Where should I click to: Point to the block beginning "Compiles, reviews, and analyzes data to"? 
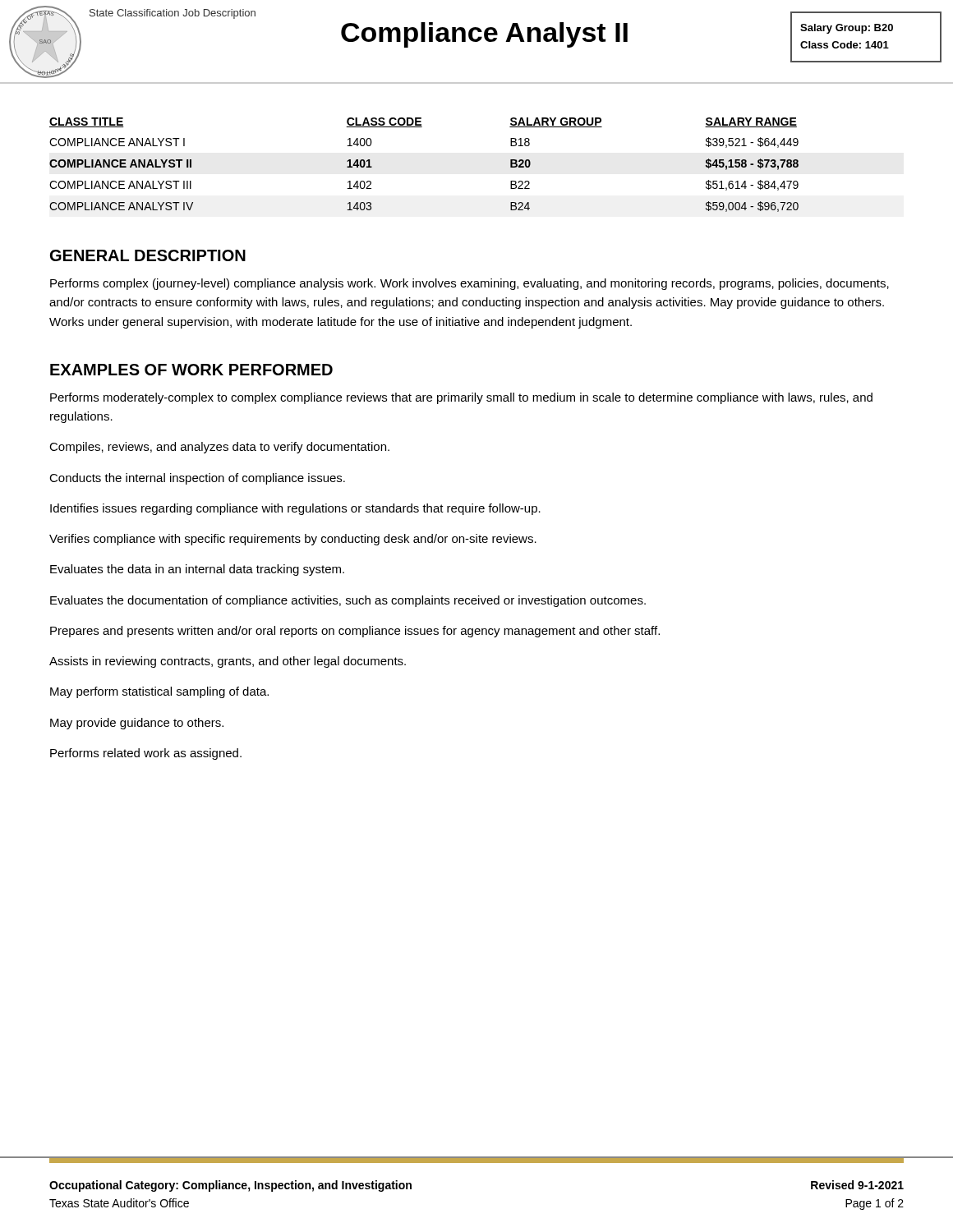(220, 447)
